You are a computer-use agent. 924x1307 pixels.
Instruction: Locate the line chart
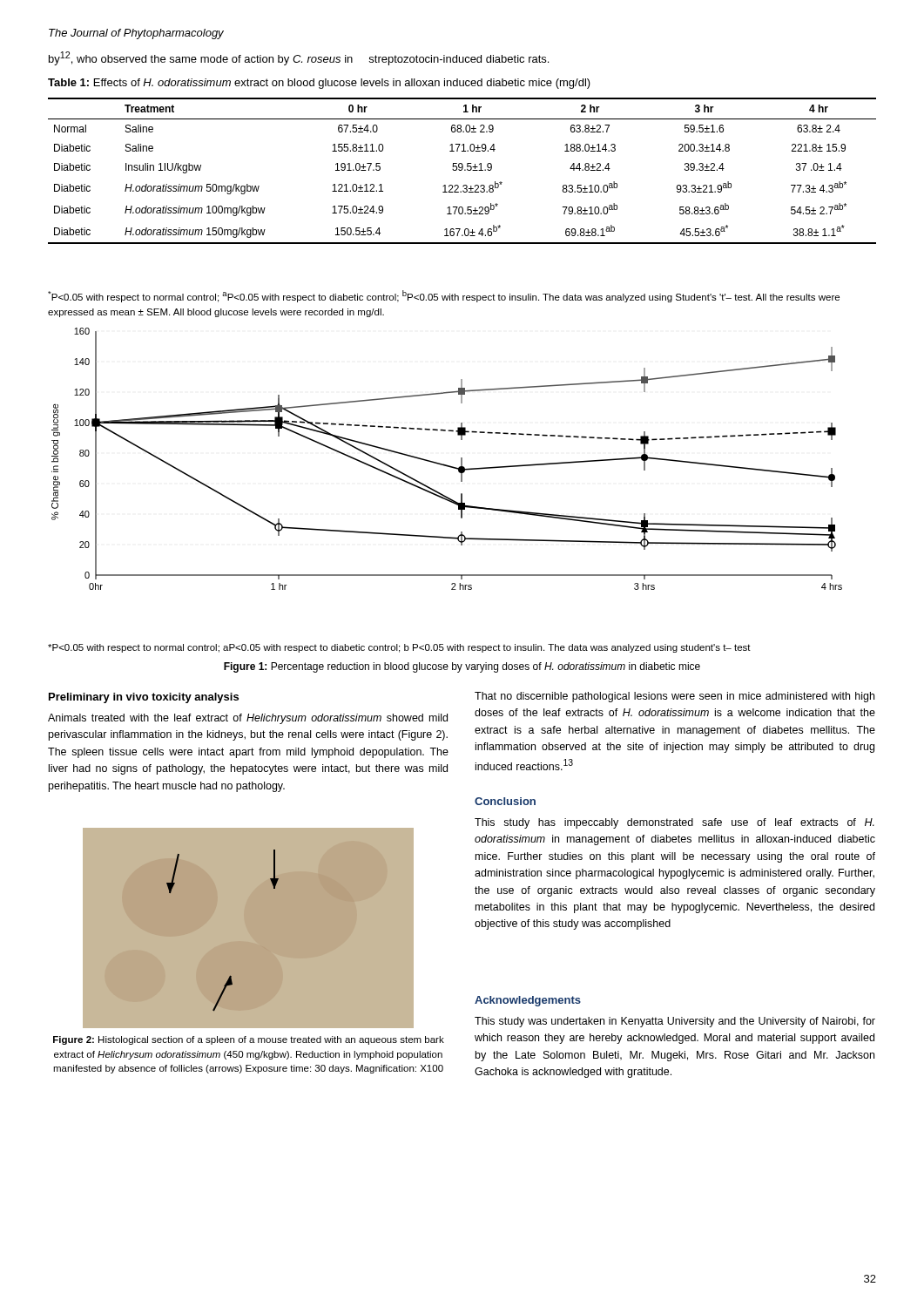click(462, 457)
